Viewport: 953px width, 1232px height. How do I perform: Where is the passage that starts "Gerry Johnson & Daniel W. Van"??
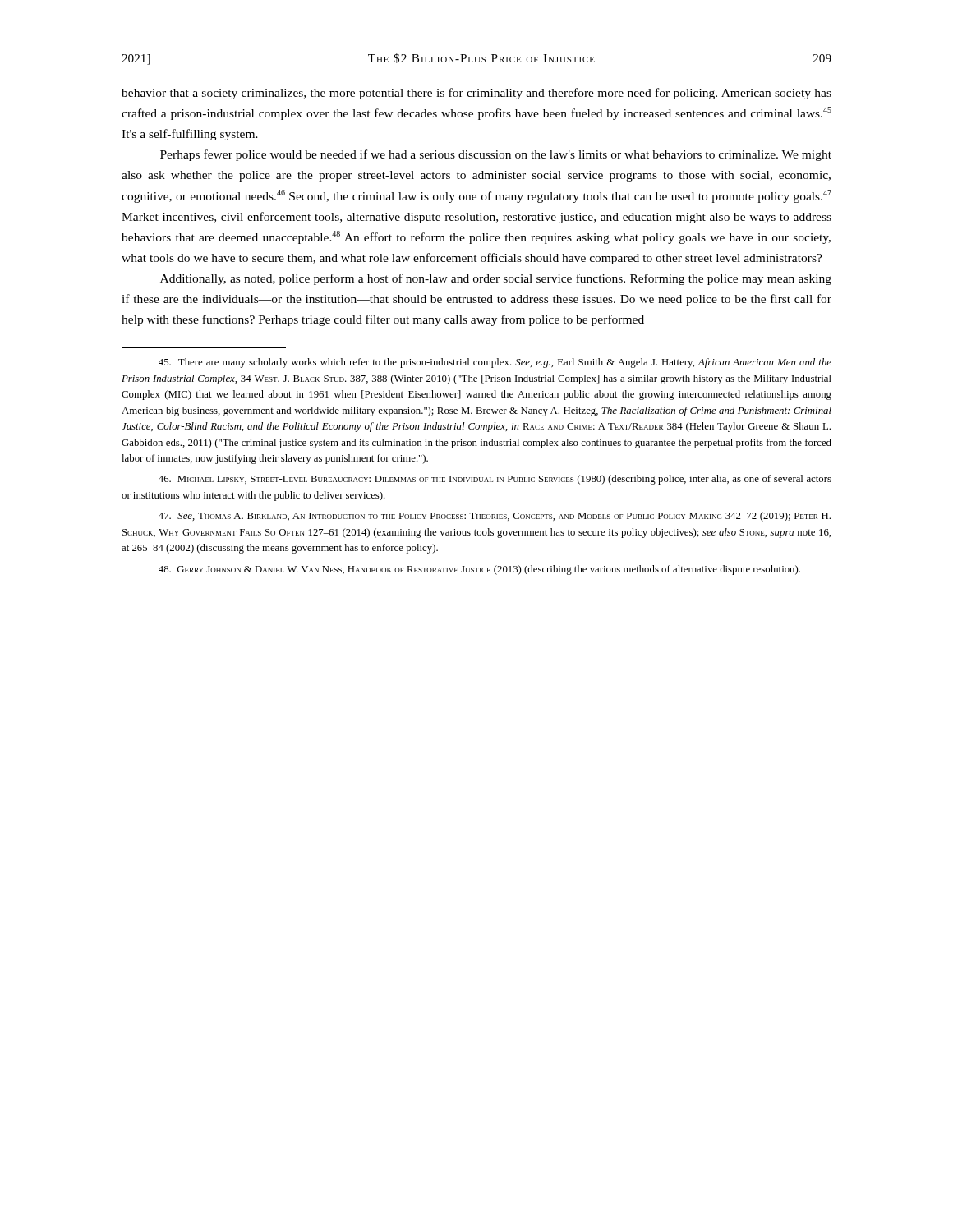click(x=480, y=569)
